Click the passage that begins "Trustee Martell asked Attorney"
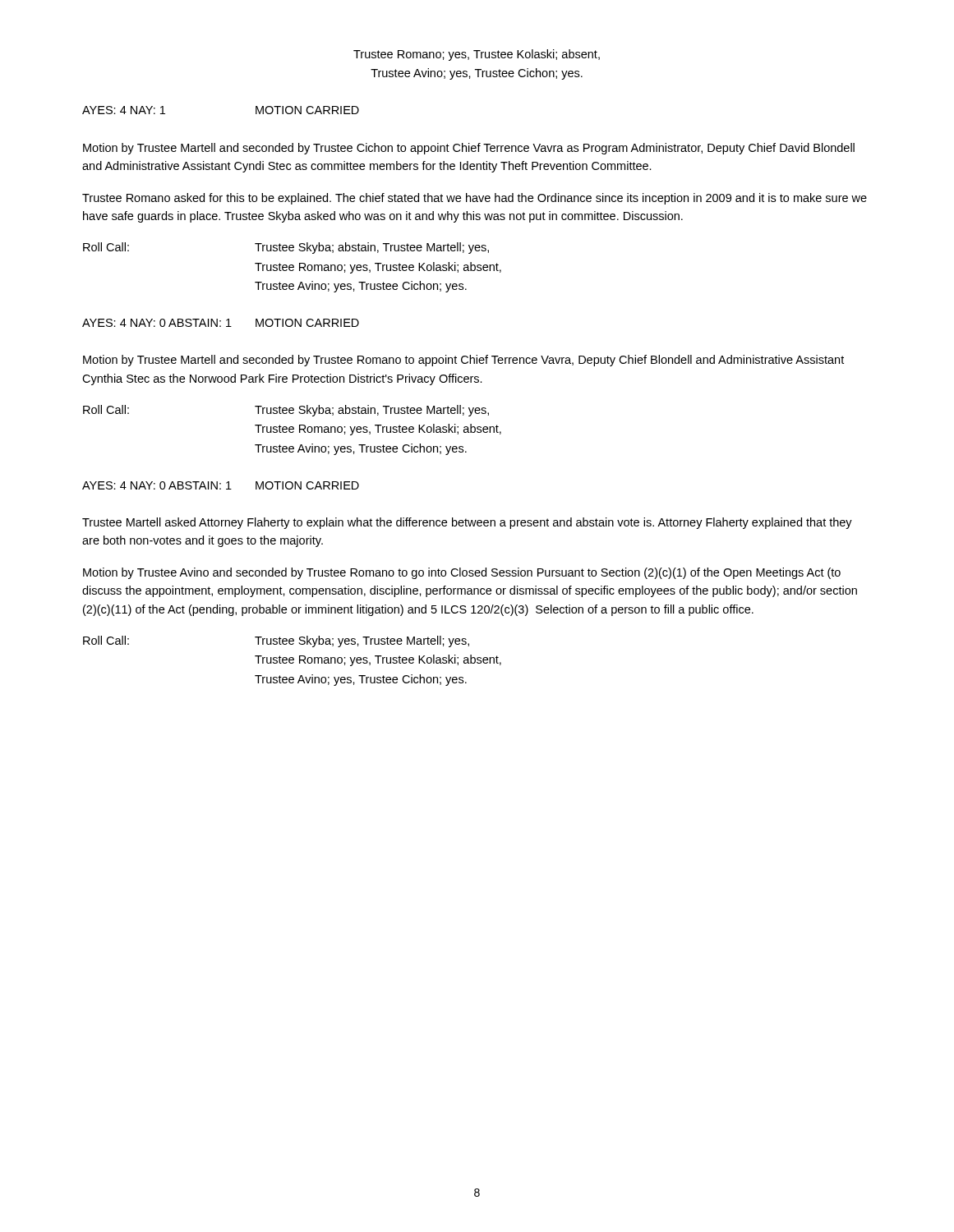Image resolution: width=954 pixels, height=1232 pixels. 467,531
